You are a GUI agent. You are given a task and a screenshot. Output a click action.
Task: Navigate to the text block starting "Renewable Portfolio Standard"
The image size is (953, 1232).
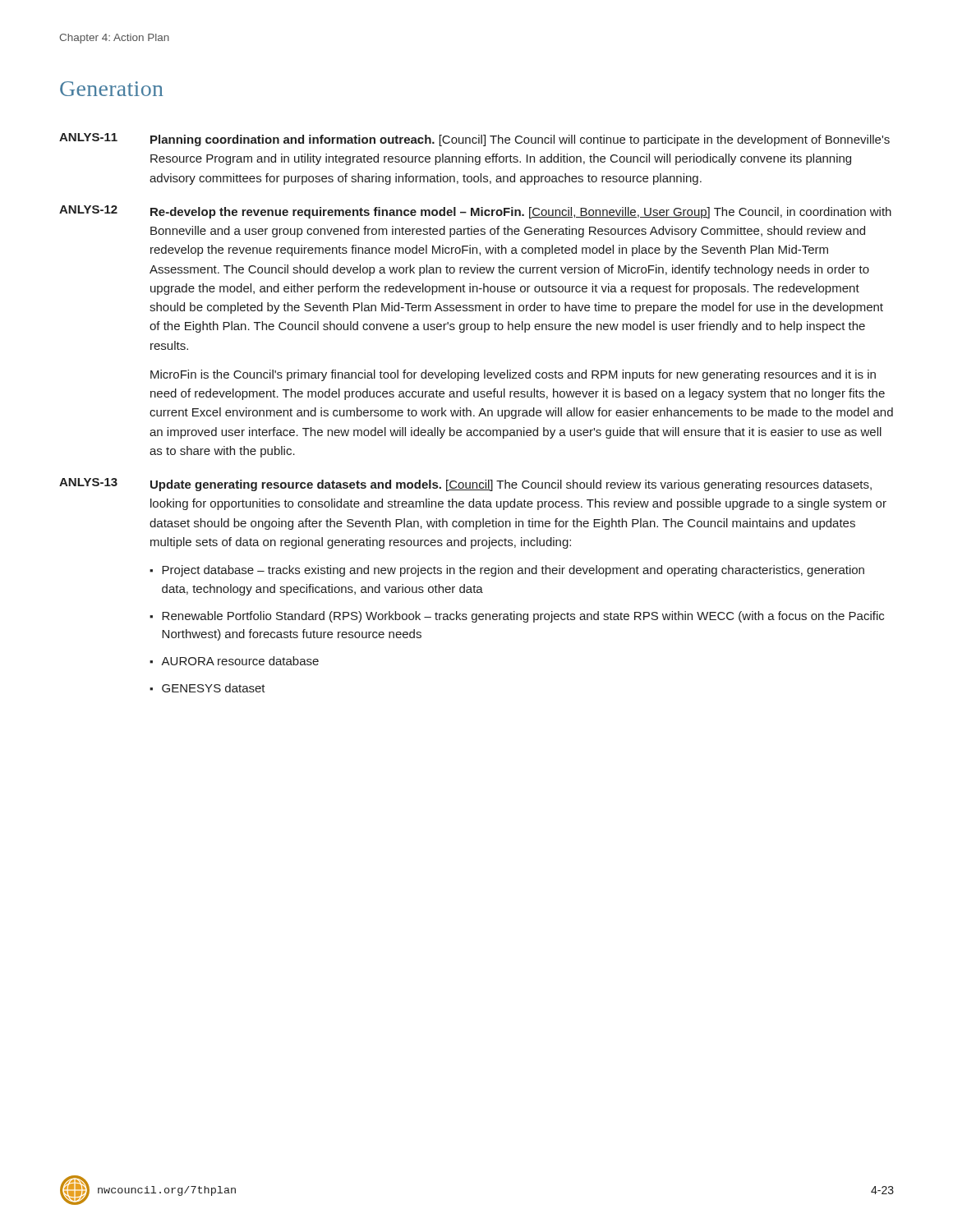(523, 625)
